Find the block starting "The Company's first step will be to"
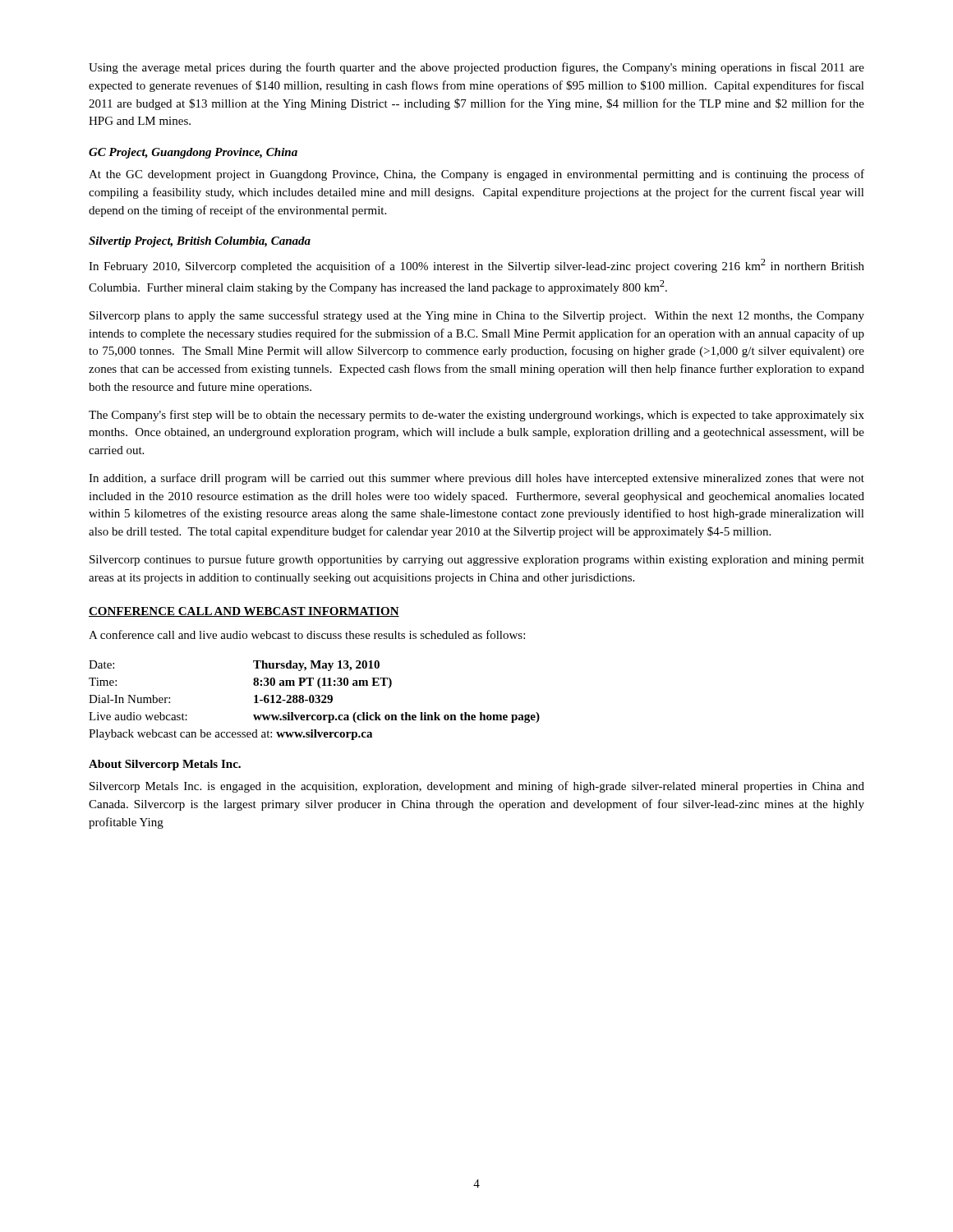 click(476, 432)
